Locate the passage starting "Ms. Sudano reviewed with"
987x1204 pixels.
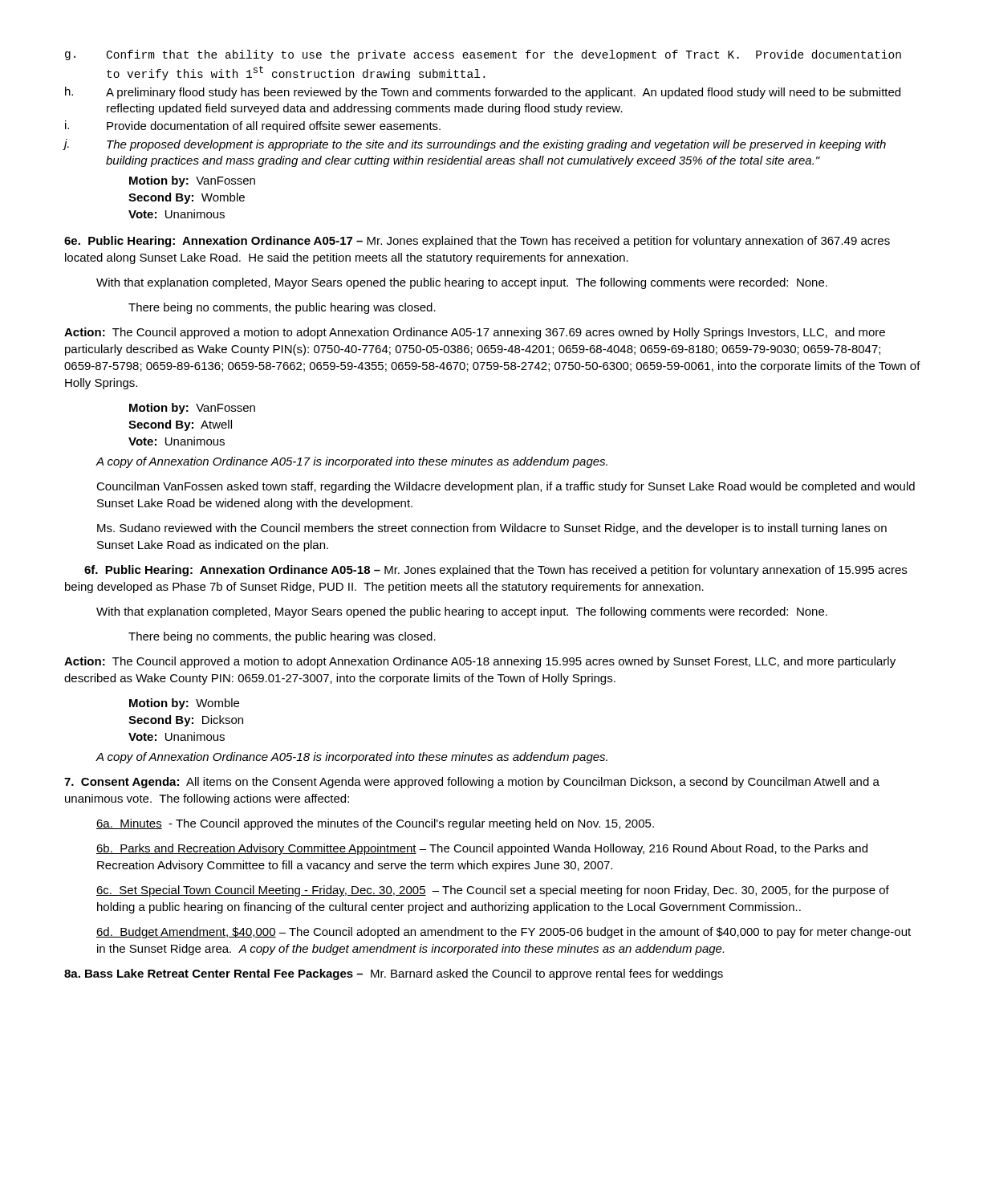492,536
